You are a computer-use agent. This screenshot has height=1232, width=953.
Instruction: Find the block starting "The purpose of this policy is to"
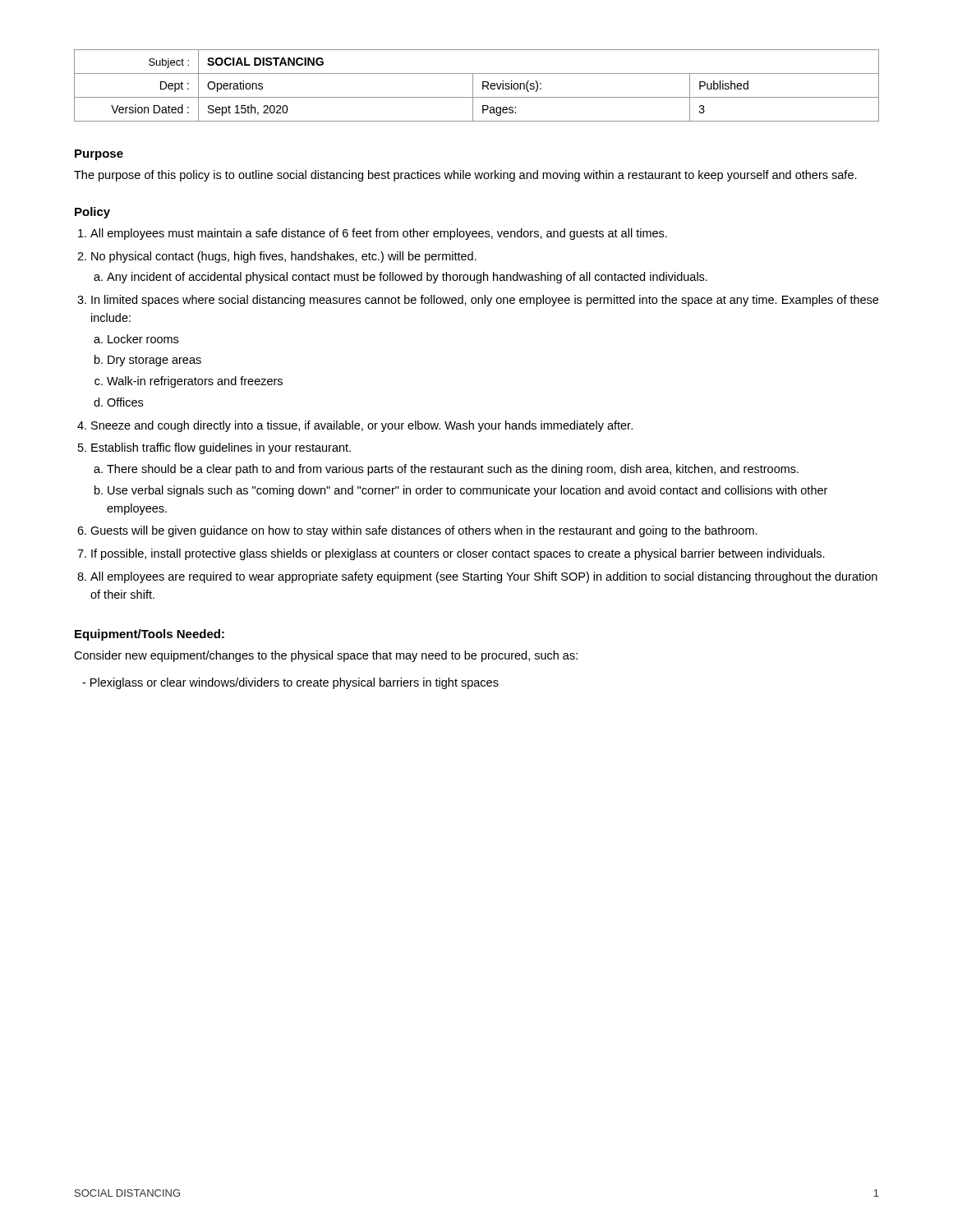(x=466, y=175)
